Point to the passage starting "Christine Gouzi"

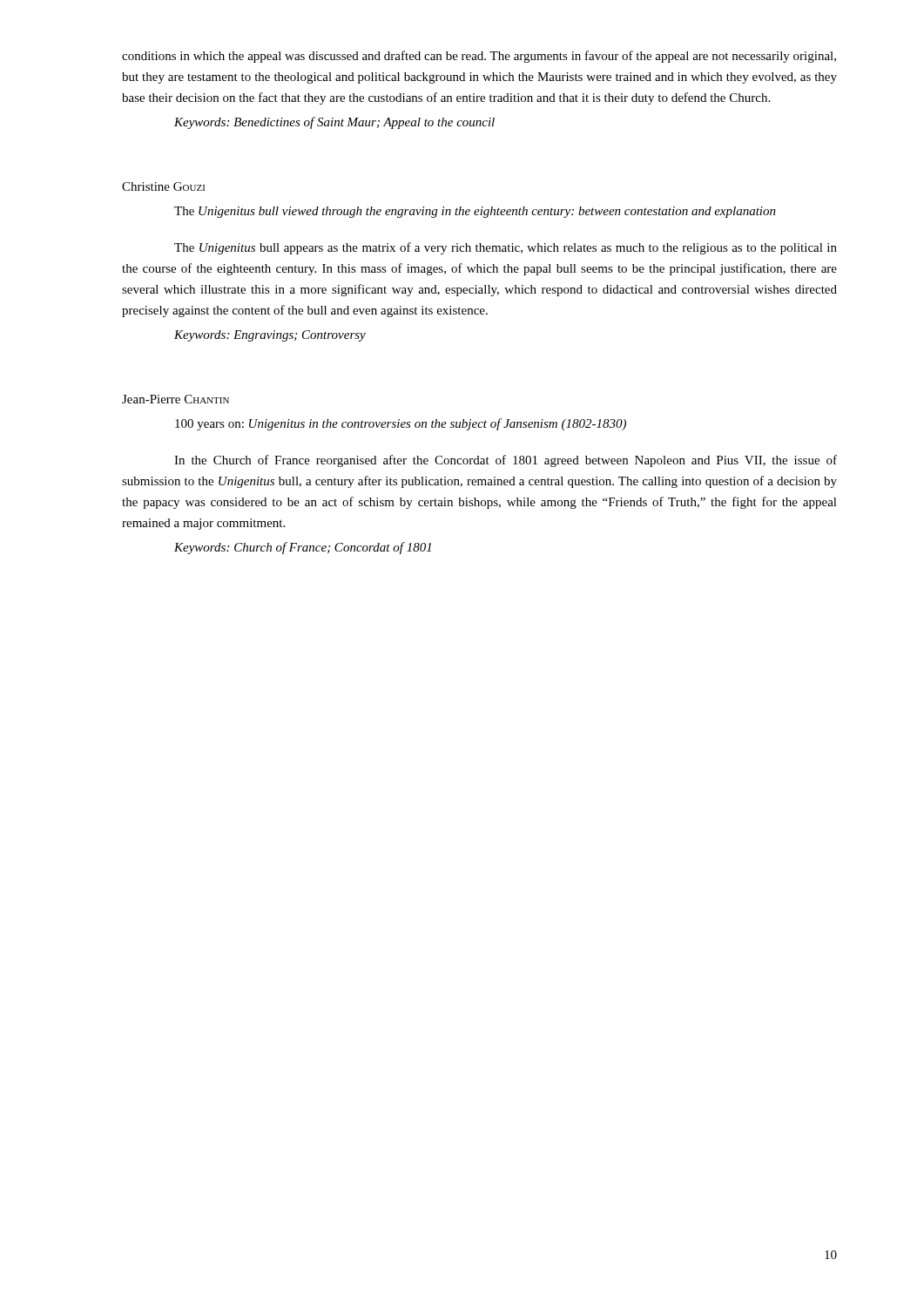coord(164,186)
